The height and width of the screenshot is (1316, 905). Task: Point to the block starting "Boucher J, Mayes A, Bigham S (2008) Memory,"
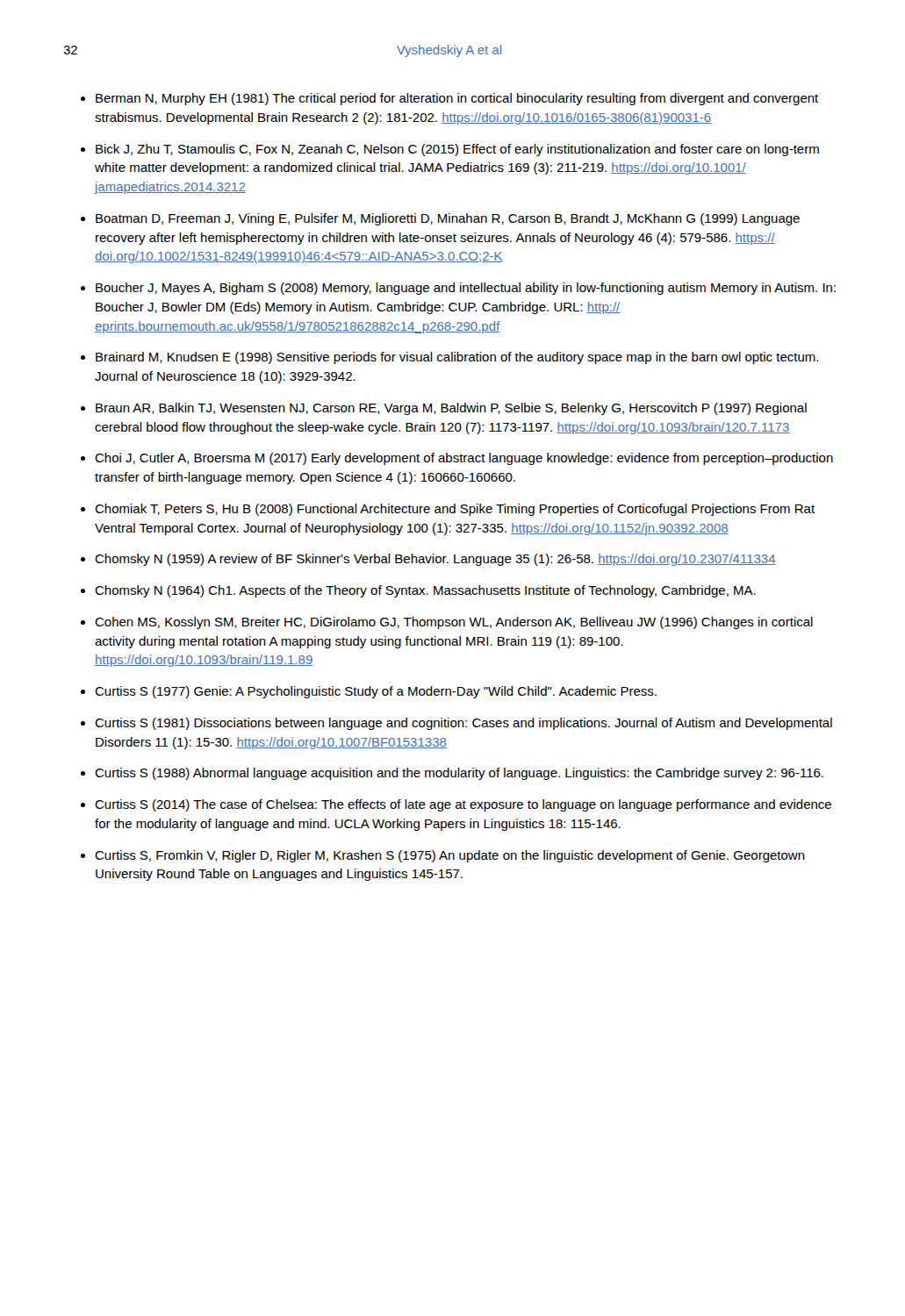point(466,306)
